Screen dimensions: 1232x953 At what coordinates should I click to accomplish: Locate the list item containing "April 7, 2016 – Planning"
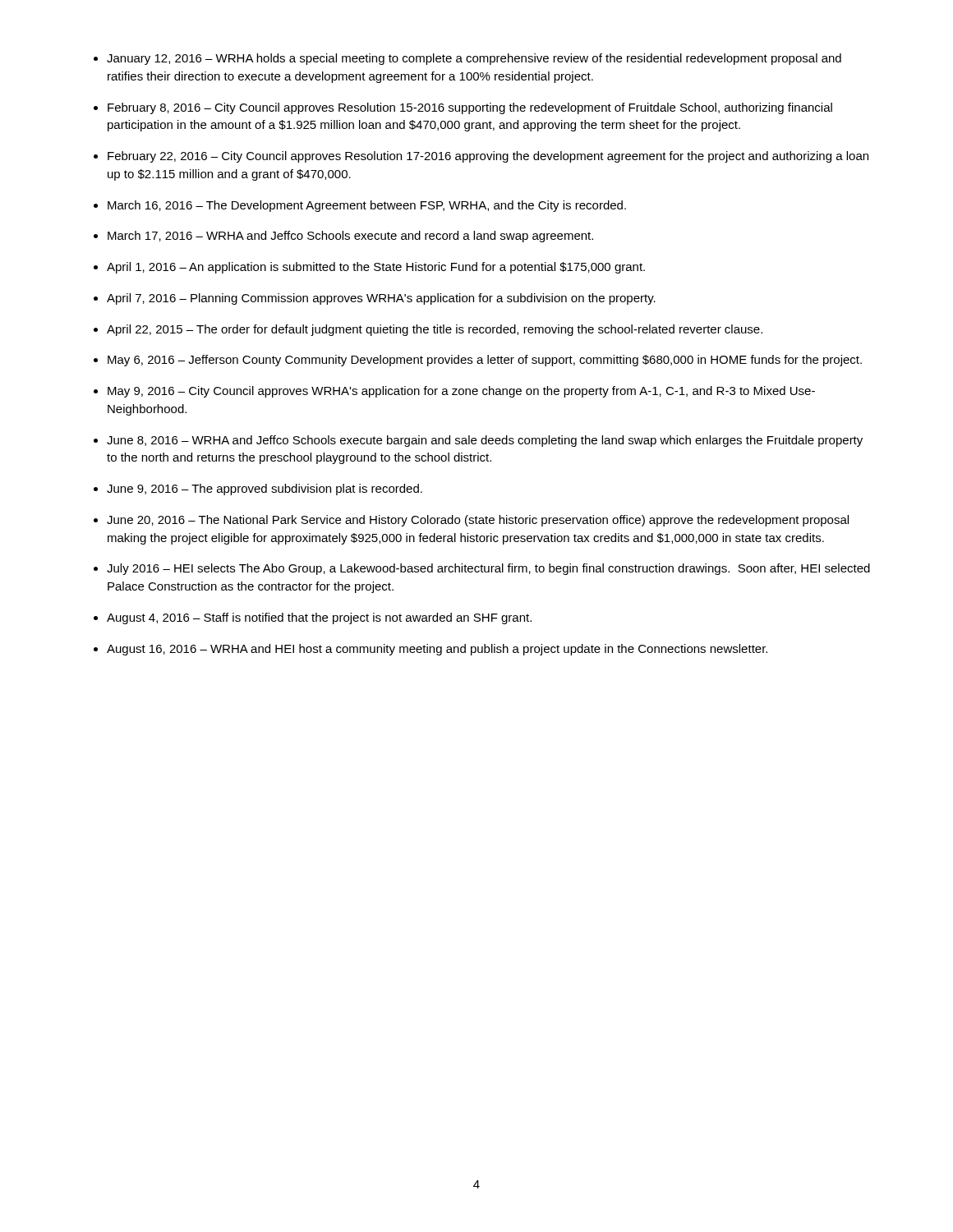point(489,298)
